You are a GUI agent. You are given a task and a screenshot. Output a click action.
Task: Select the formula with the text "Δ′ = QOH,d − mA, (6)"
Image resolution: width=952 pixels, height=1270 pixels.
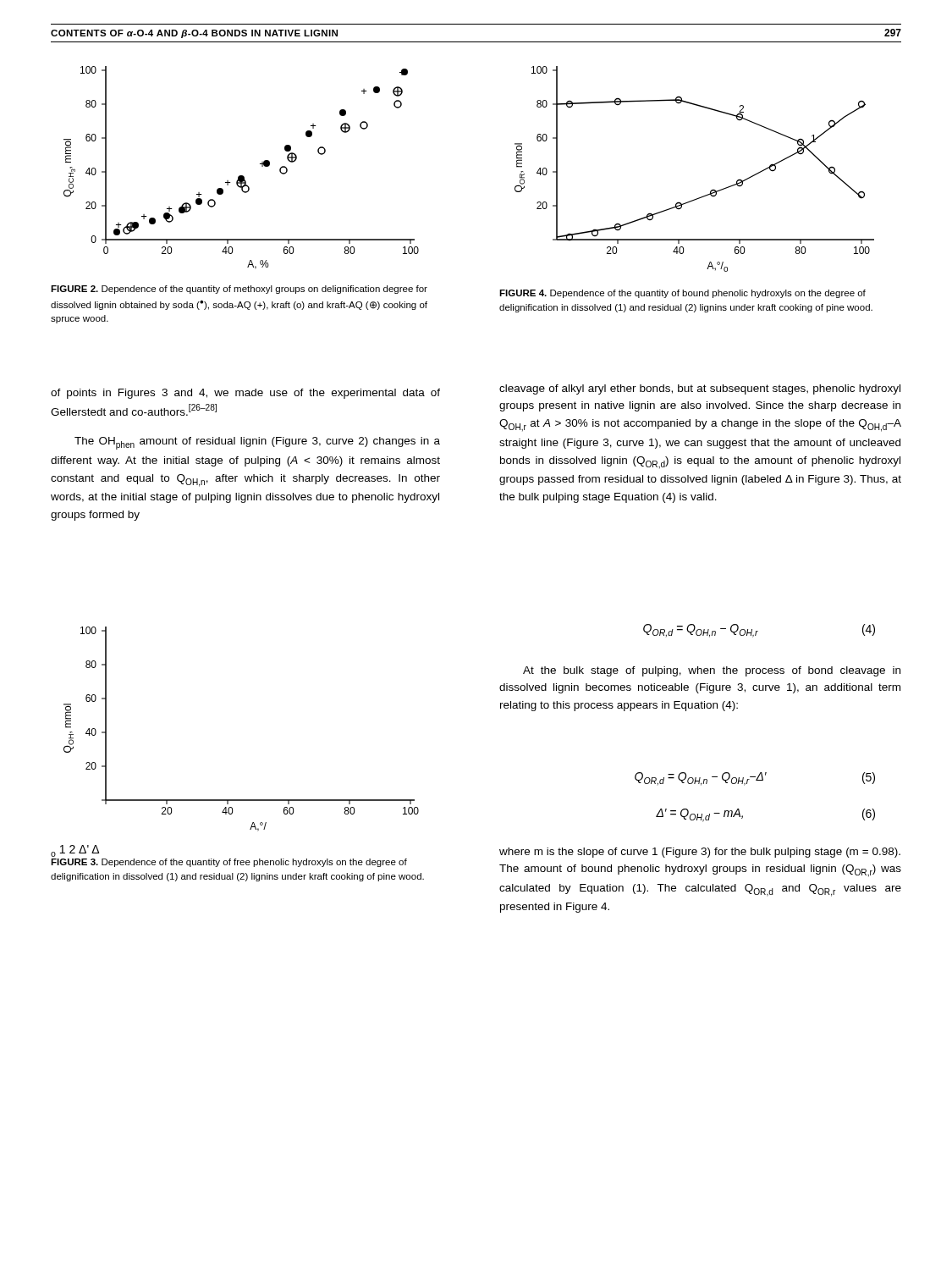coord(700,814)
